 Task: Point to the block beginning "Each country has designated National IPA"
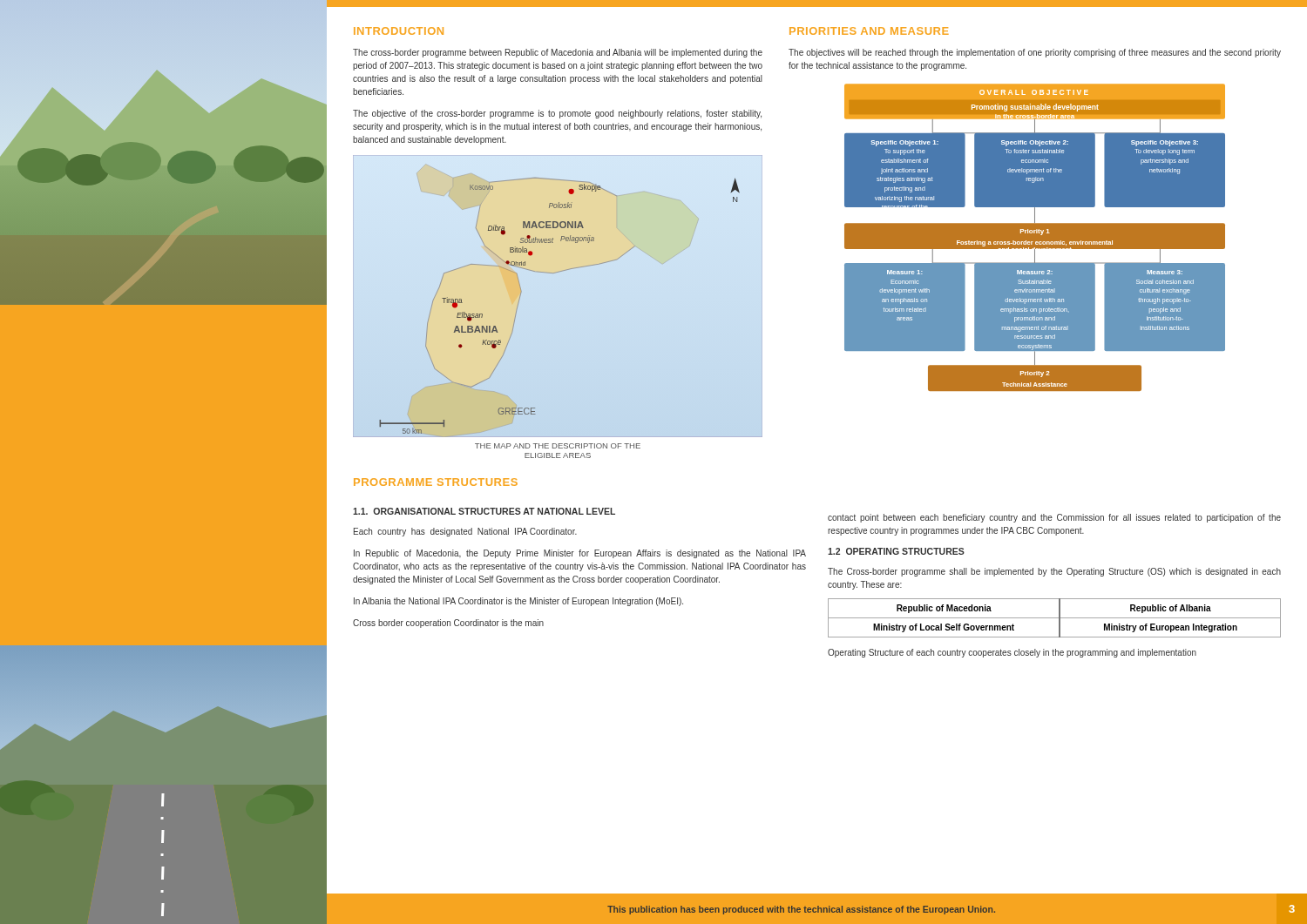point(579,531)
